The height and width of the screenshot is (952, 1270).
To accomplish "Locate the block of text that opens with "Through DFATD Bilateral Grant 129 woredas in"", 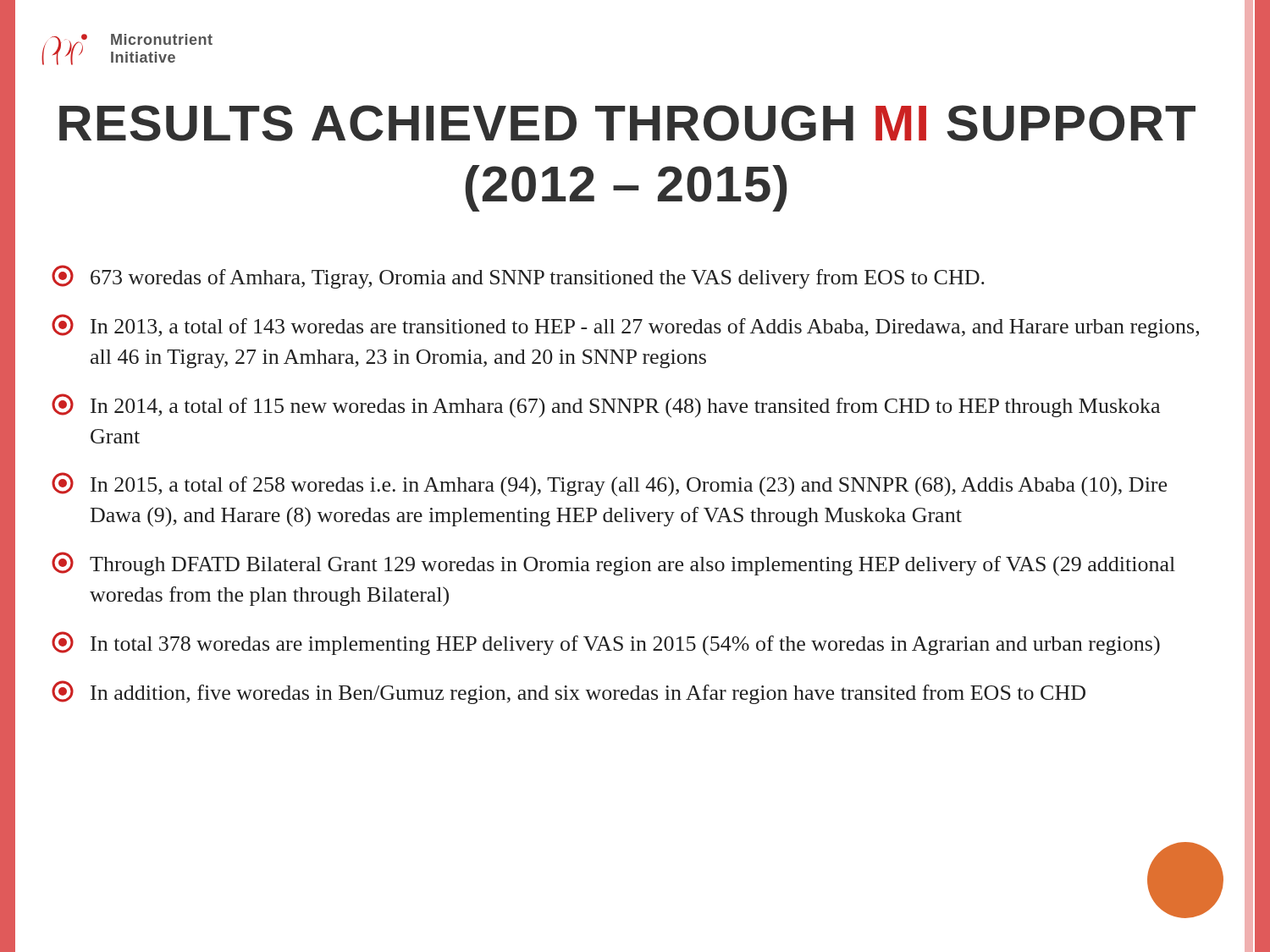I will click(x=627, y=580).
